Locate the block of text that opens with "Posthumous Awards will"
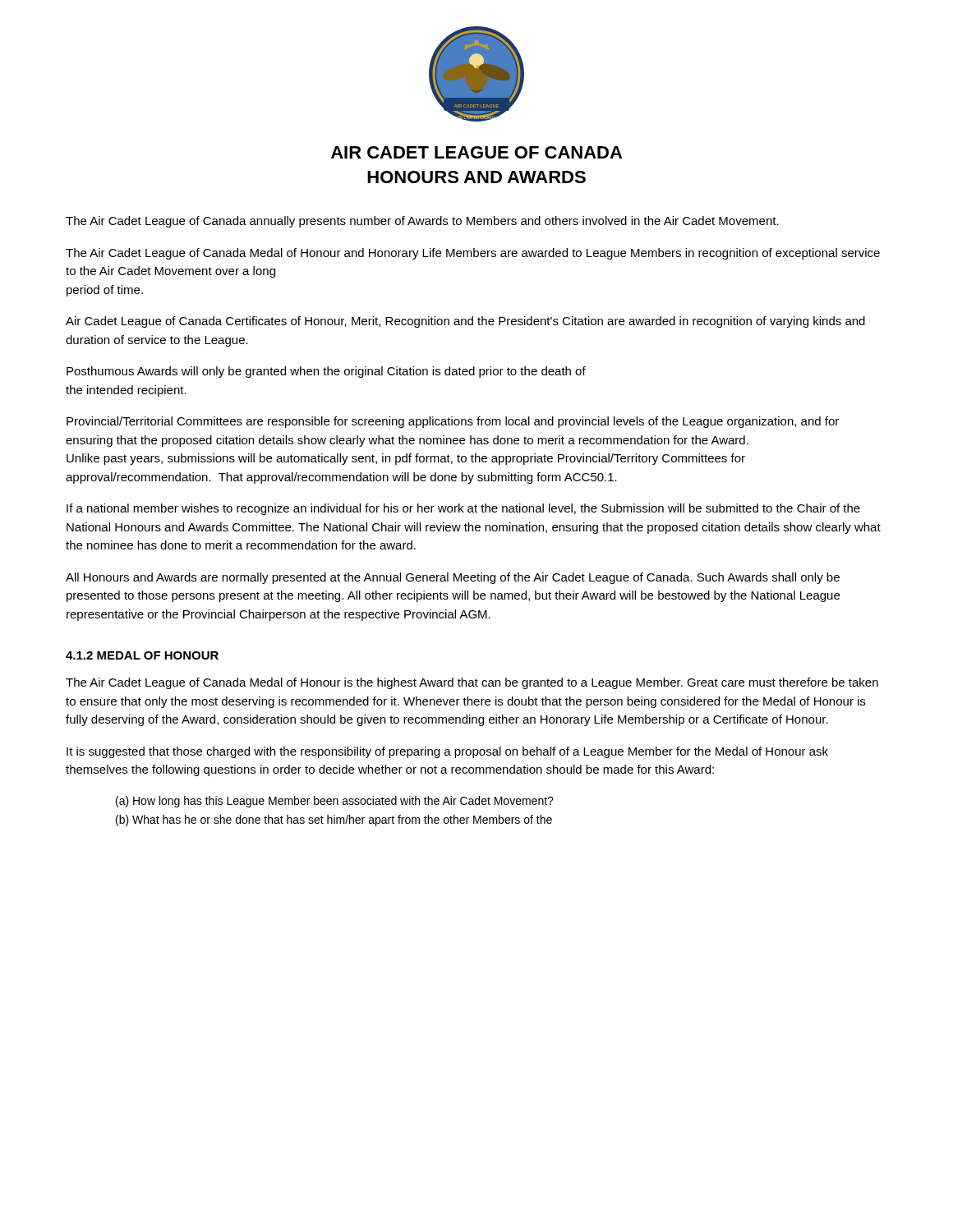 coord(326,380)
